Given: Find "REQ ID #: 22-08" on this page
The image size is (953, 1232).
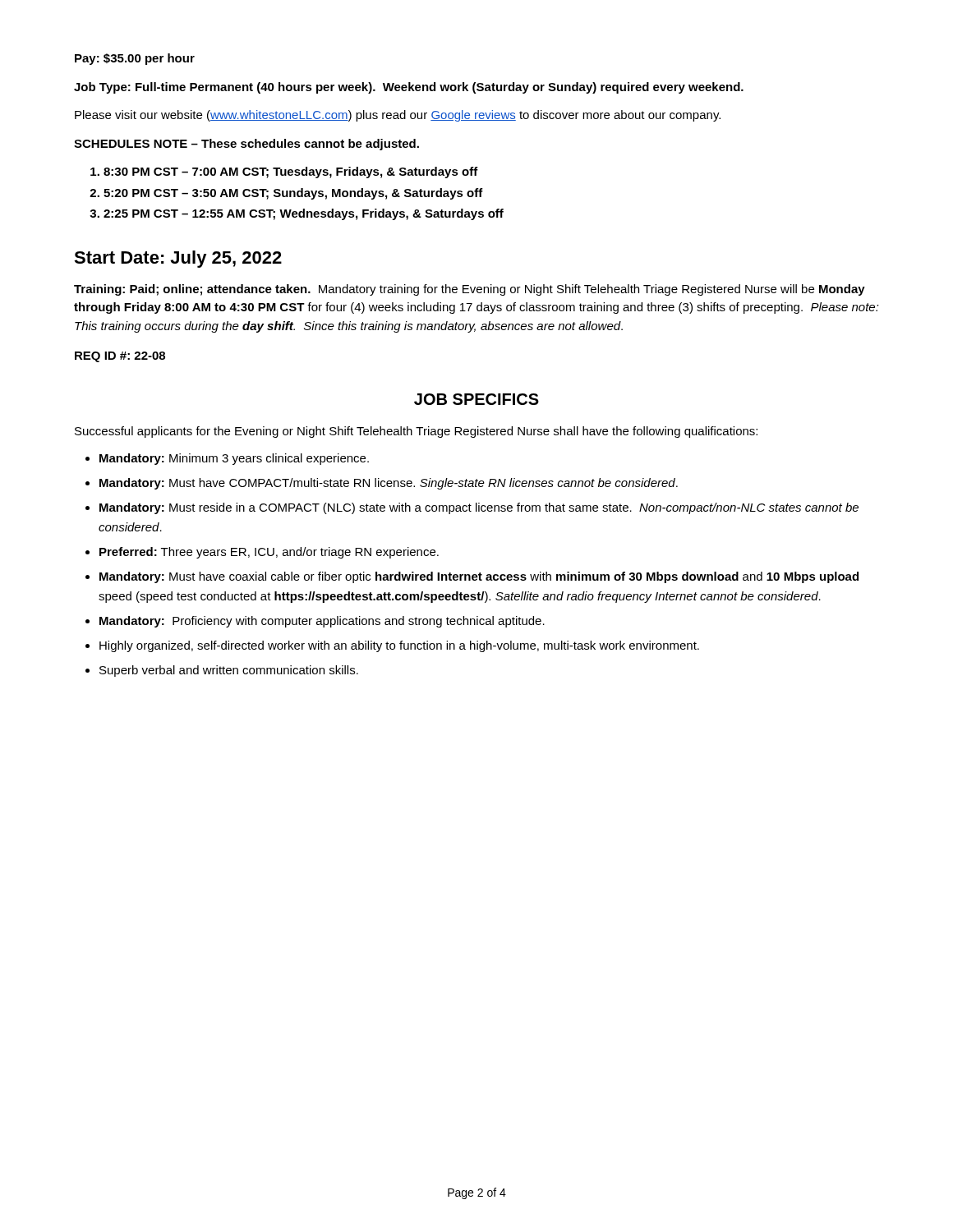Looking at the screenshot, I should (x=120, y=357).
